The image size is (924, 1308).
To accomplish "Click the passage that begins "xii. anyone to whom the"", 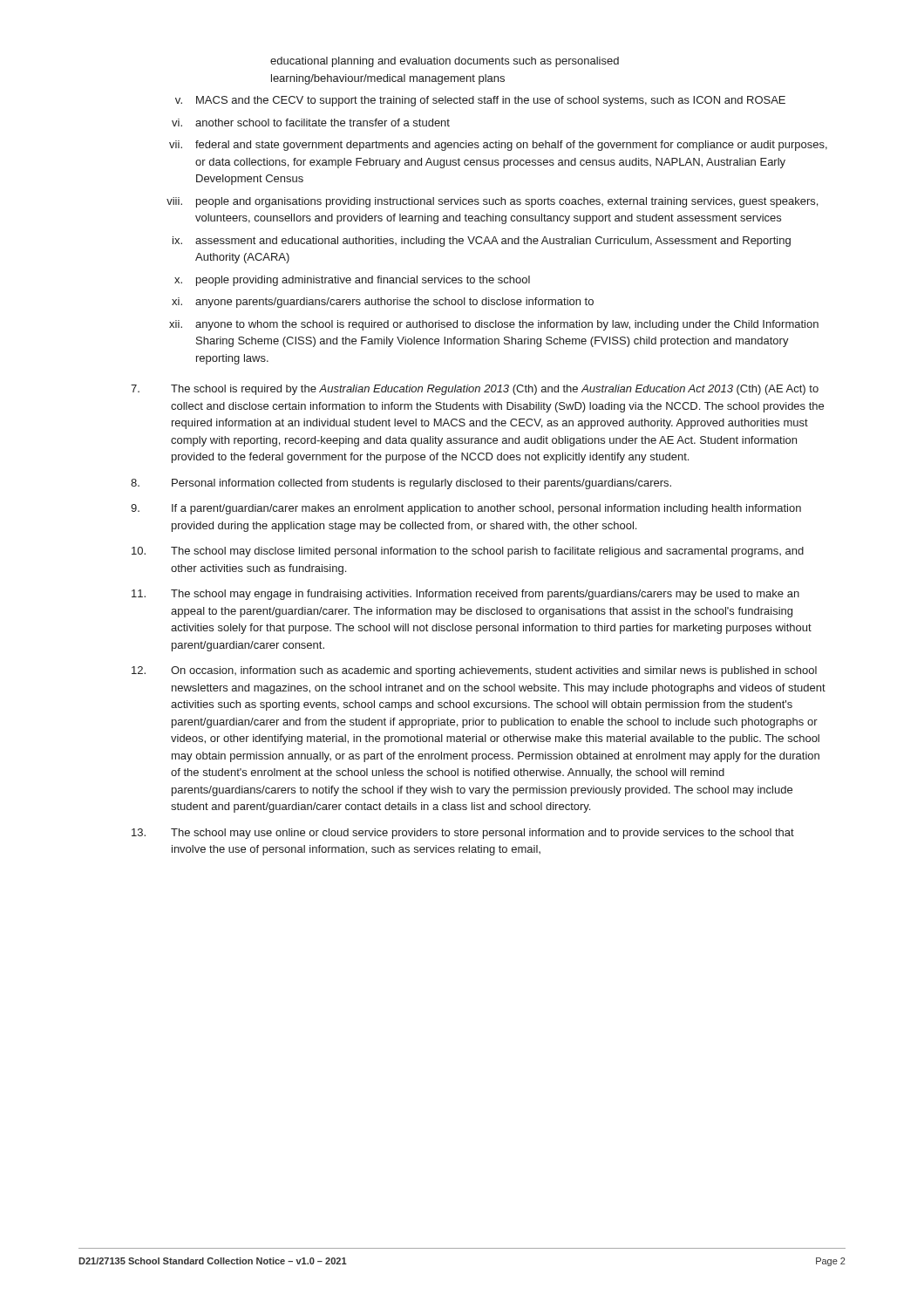I will [479, 341].
